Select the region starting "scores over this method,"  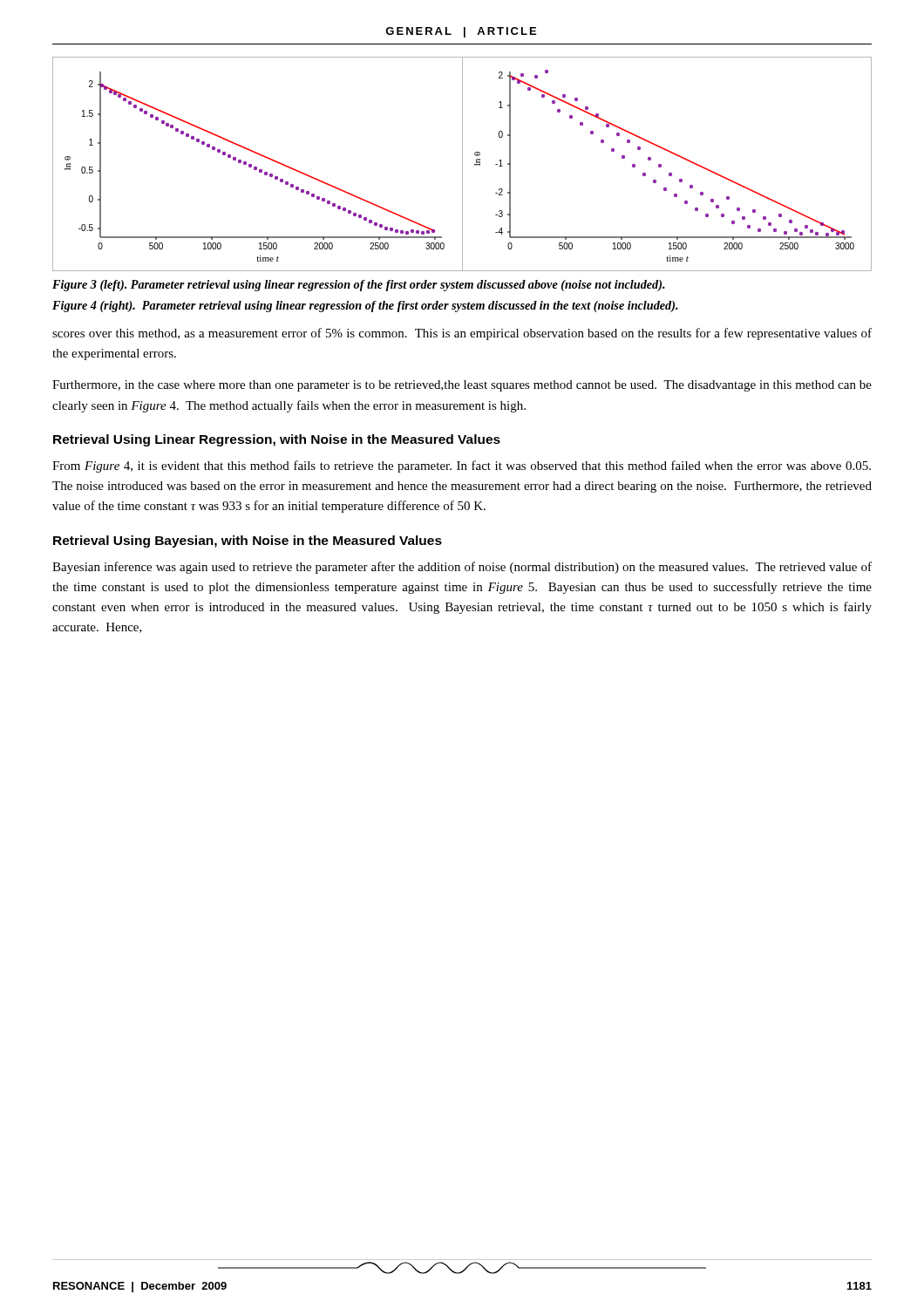coord(462,343)
